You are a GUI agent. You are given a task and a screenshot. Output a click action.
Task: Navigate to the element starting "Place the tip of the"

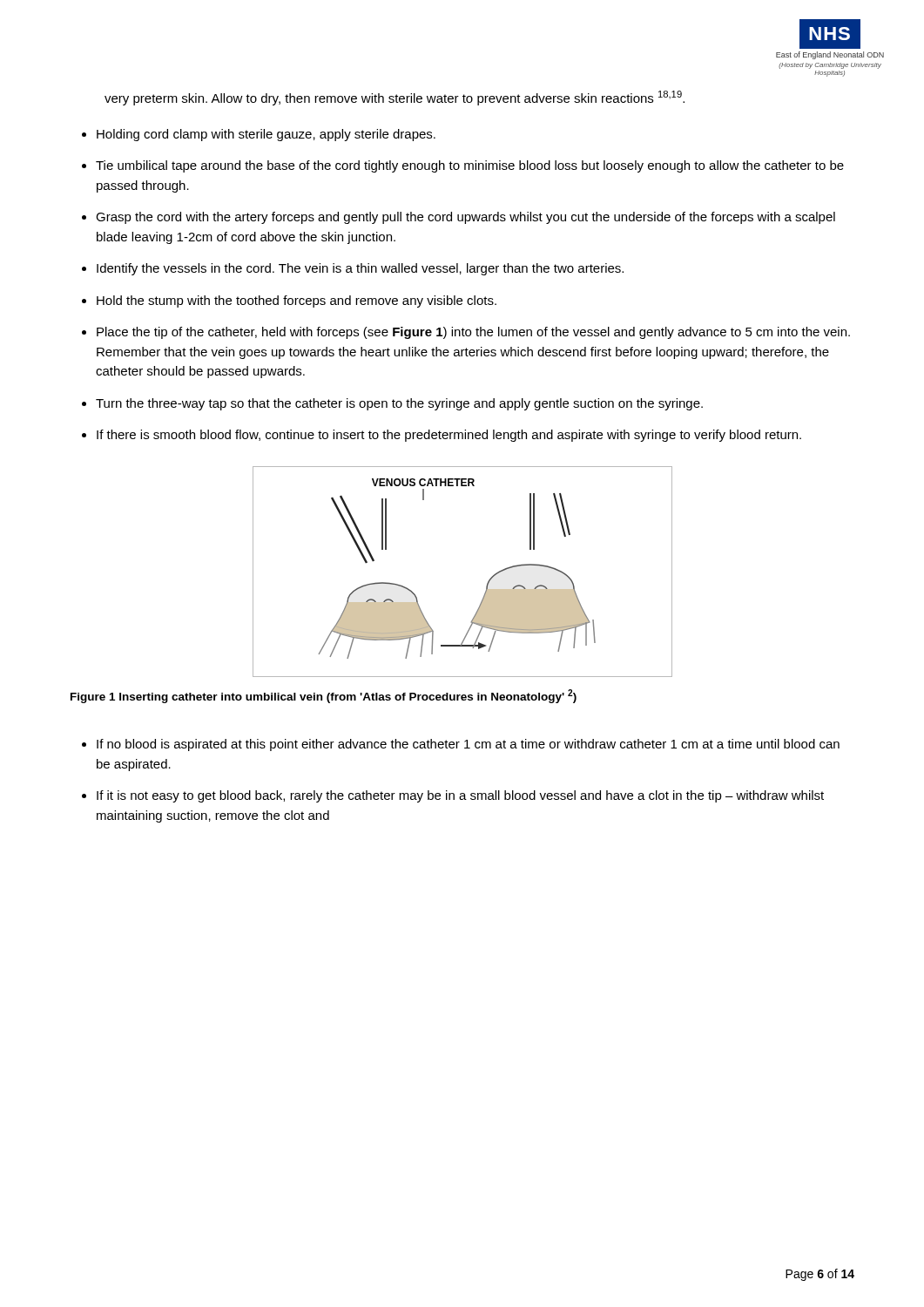[x=473, y=351]
